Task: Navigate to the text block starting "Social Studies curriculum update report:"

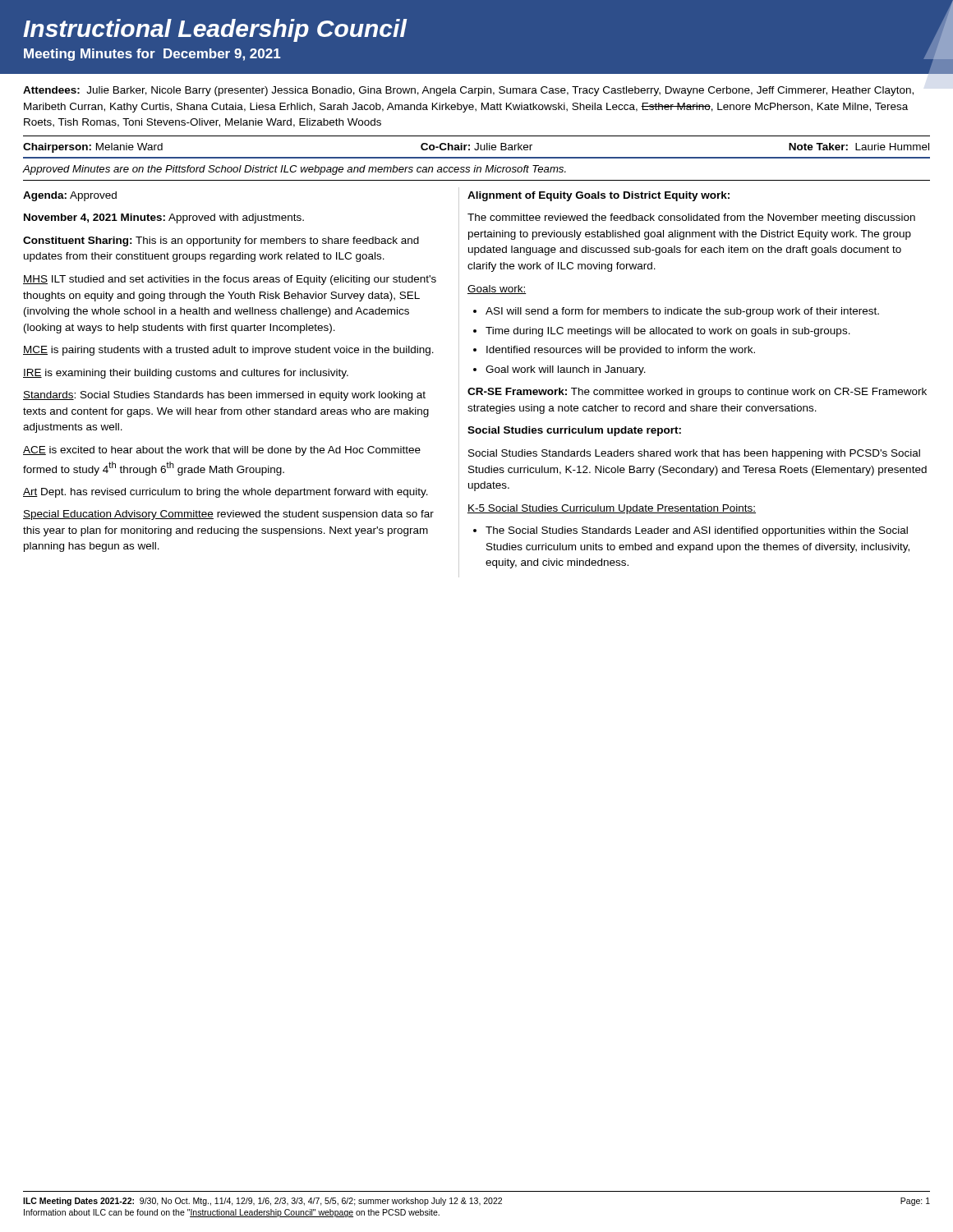Action: (574, 431)
